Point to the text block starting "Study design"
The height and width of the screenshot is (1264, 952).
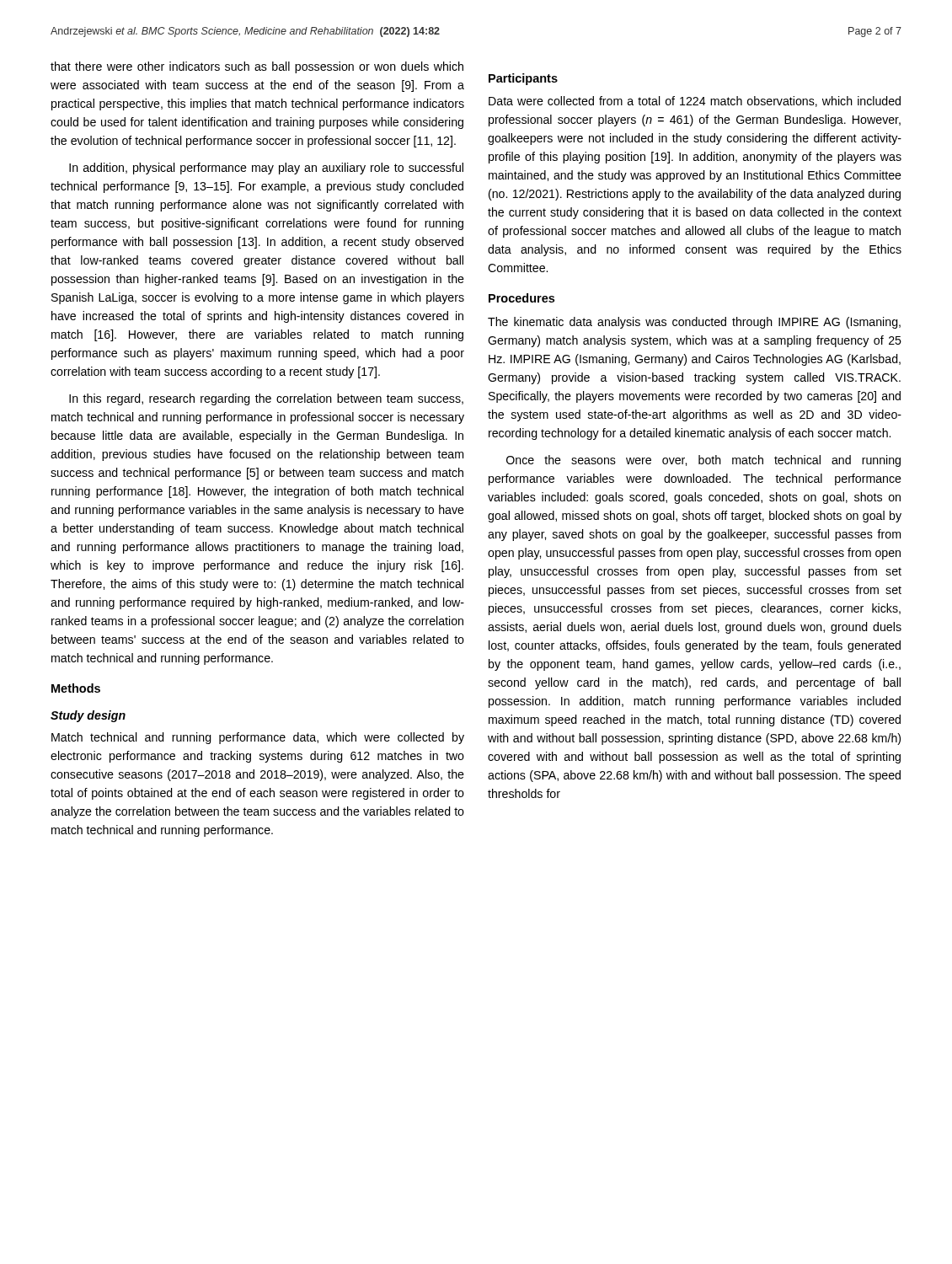(88, 716)
